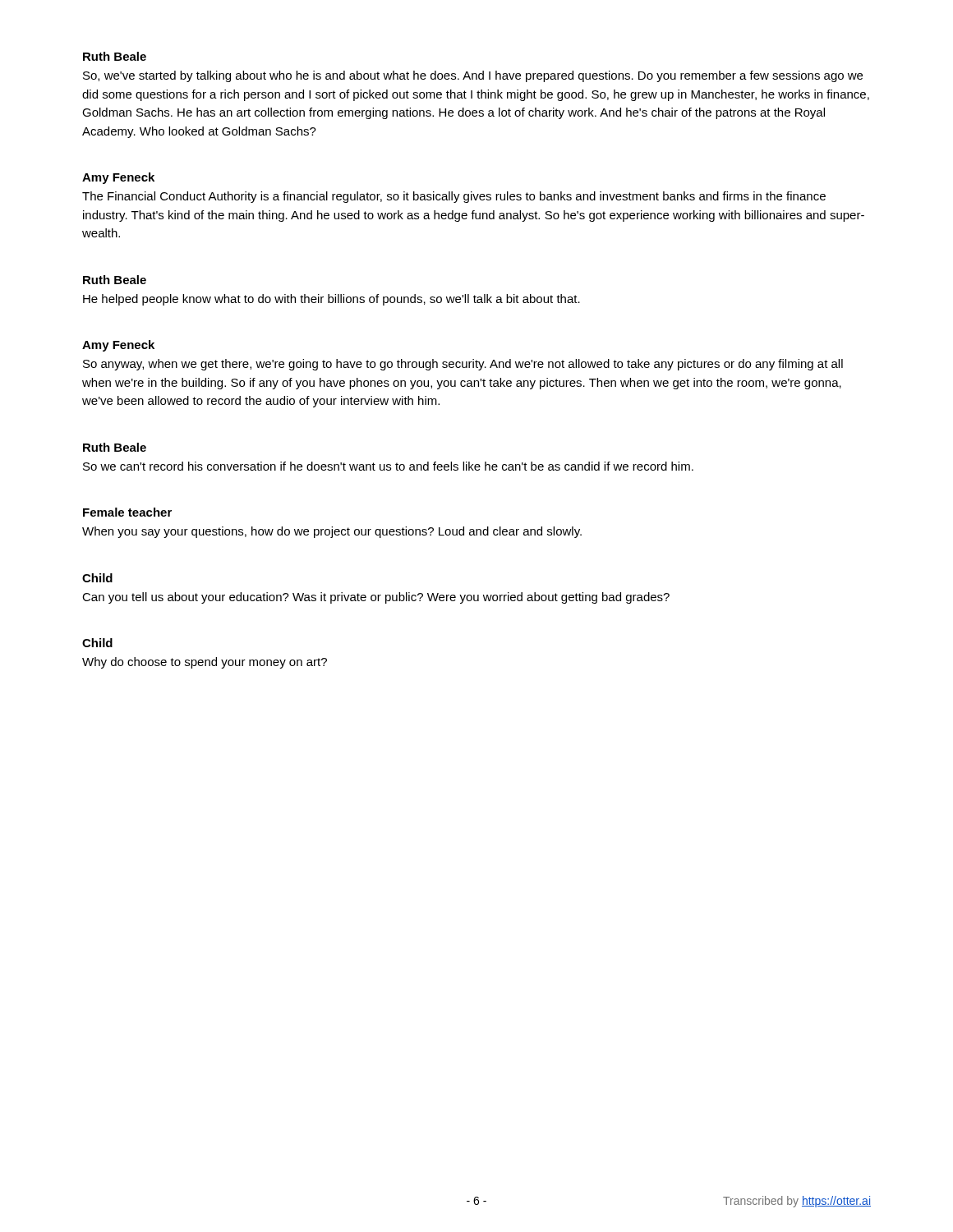Viewport: 953px width, 1232px height.
Task: Select the text block starting "Ruth Beale So,"
Action: (x=476, y=95)
